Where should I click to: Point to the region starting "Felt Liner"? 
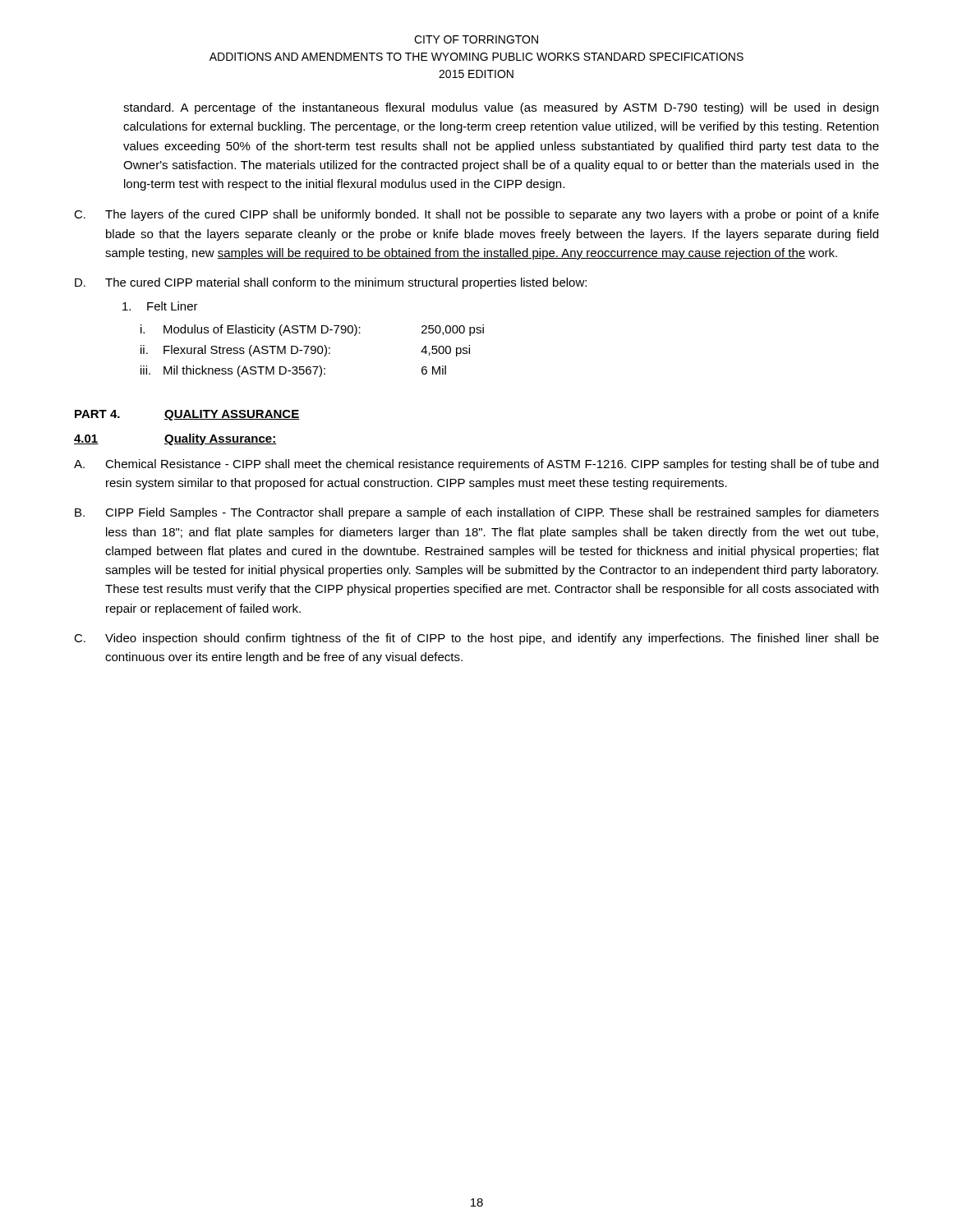[160, 306]
